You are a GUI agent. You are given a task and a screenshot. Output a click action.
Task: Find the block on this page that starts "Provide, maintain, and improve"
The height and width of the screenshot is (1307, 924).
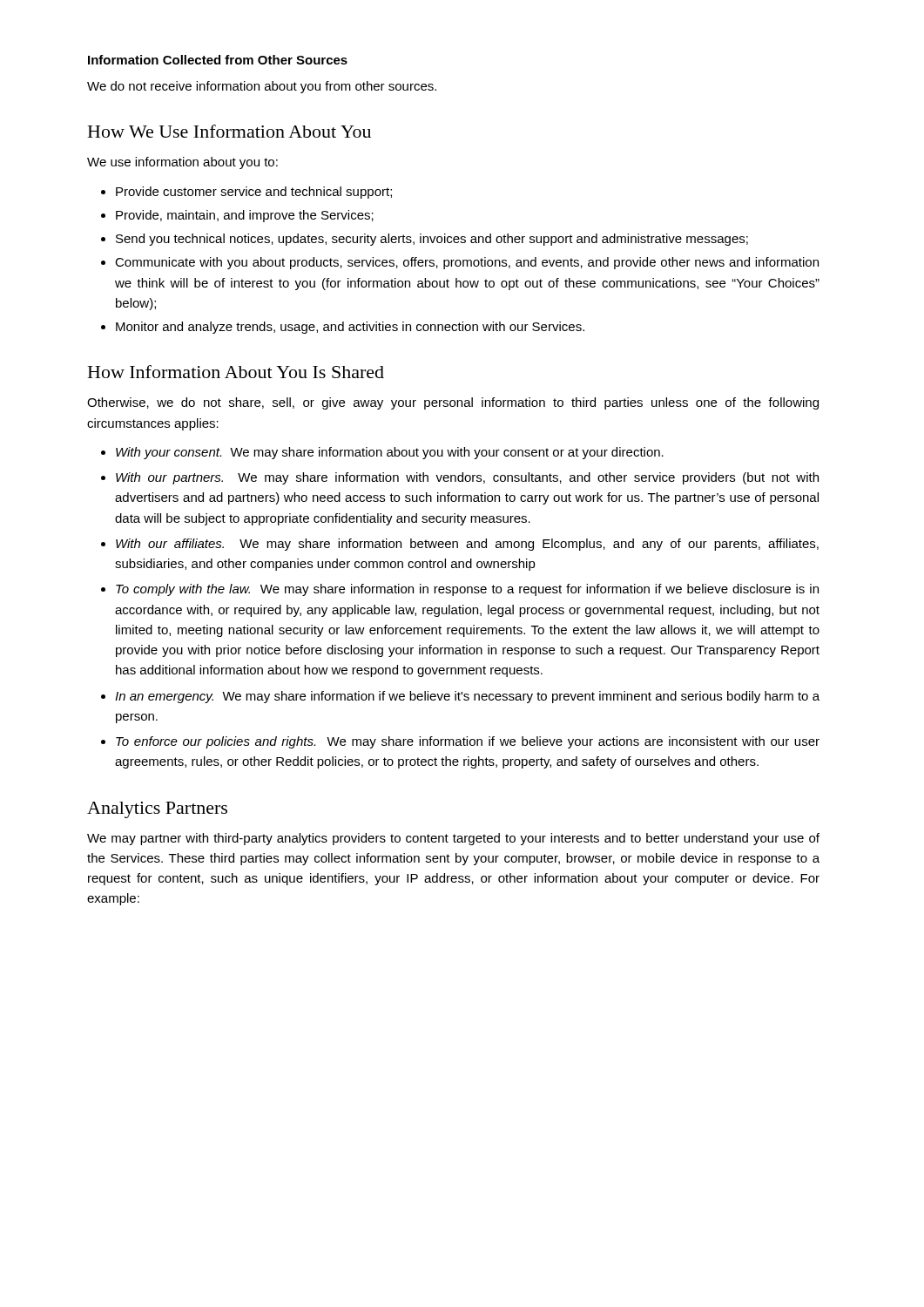(237, 216)
